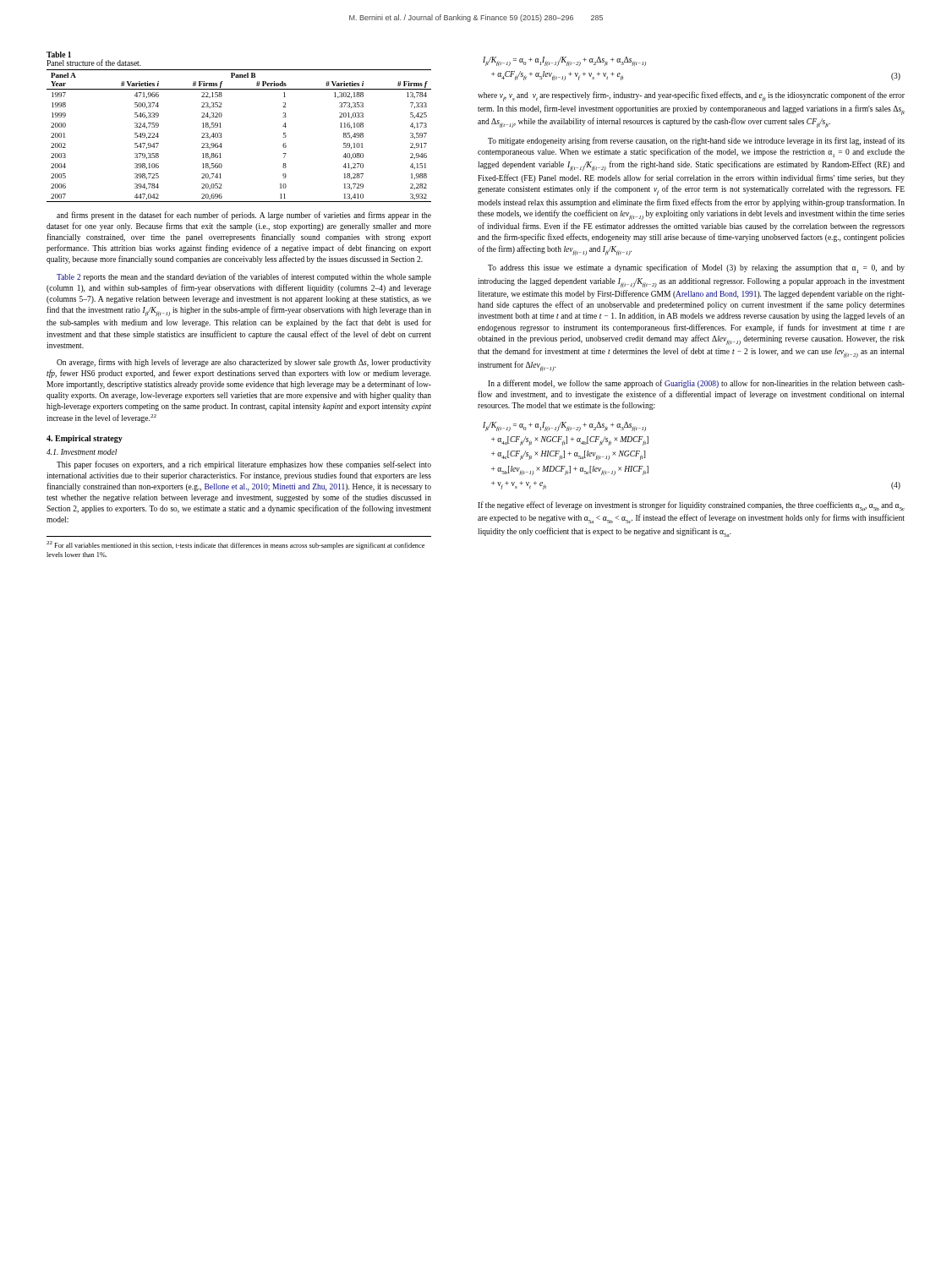Select the text block containing "Table 2 reports the mean and the standard"
Screen dimensions: 1268x952
[239, 312]
